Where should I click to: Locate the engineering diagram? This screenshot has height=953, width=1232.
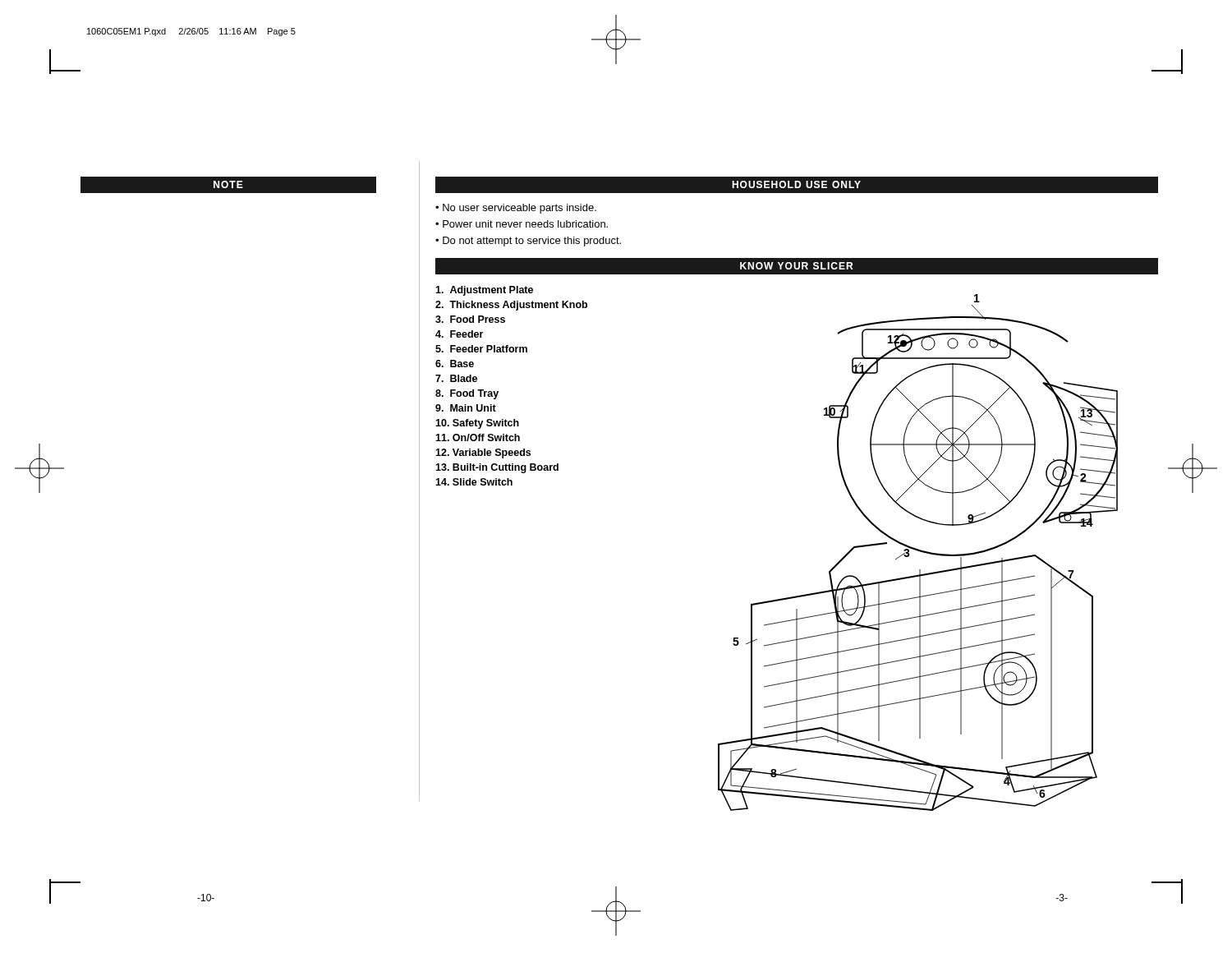point(895,555)
